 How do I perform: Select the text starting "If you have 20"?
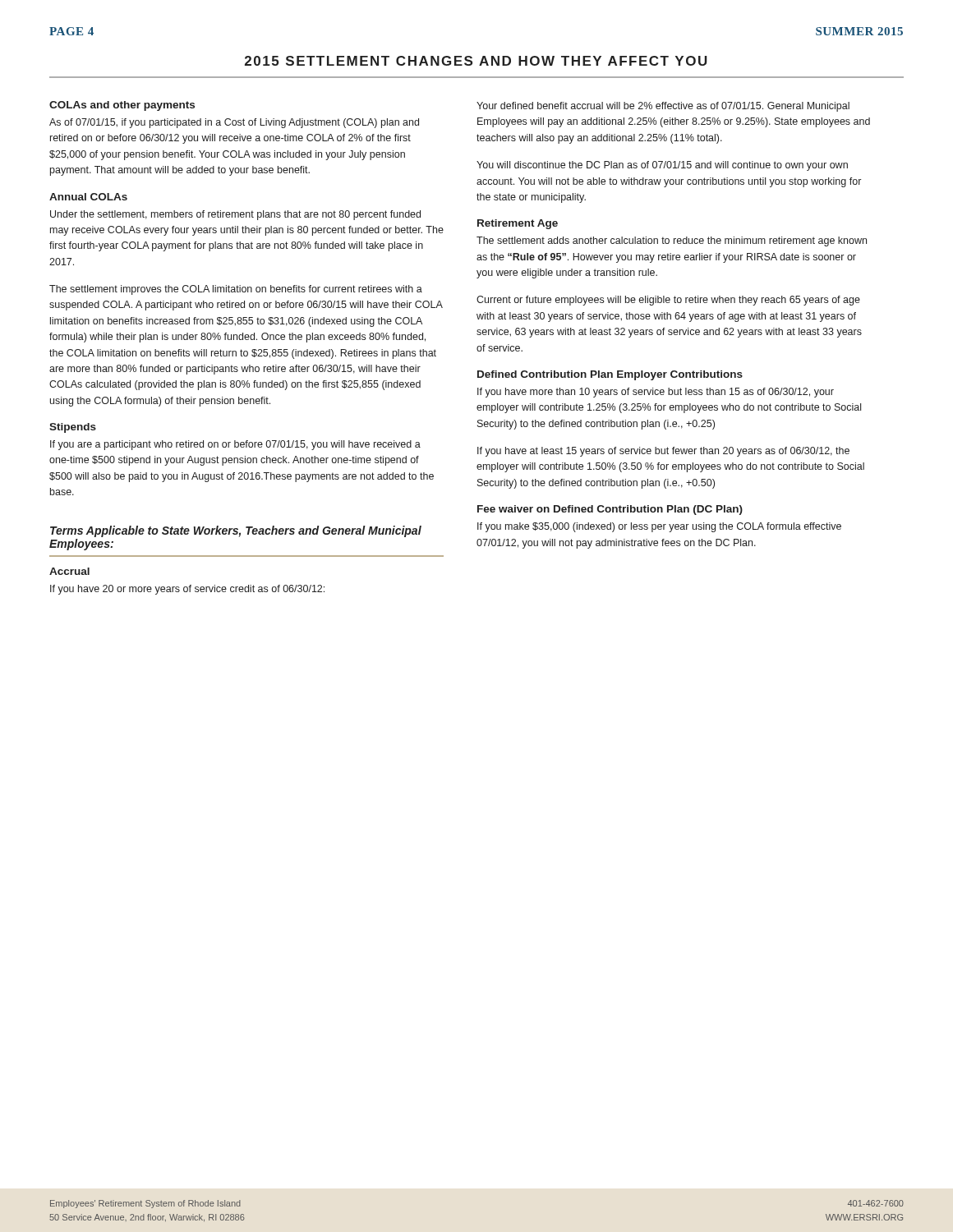point(246,589)
